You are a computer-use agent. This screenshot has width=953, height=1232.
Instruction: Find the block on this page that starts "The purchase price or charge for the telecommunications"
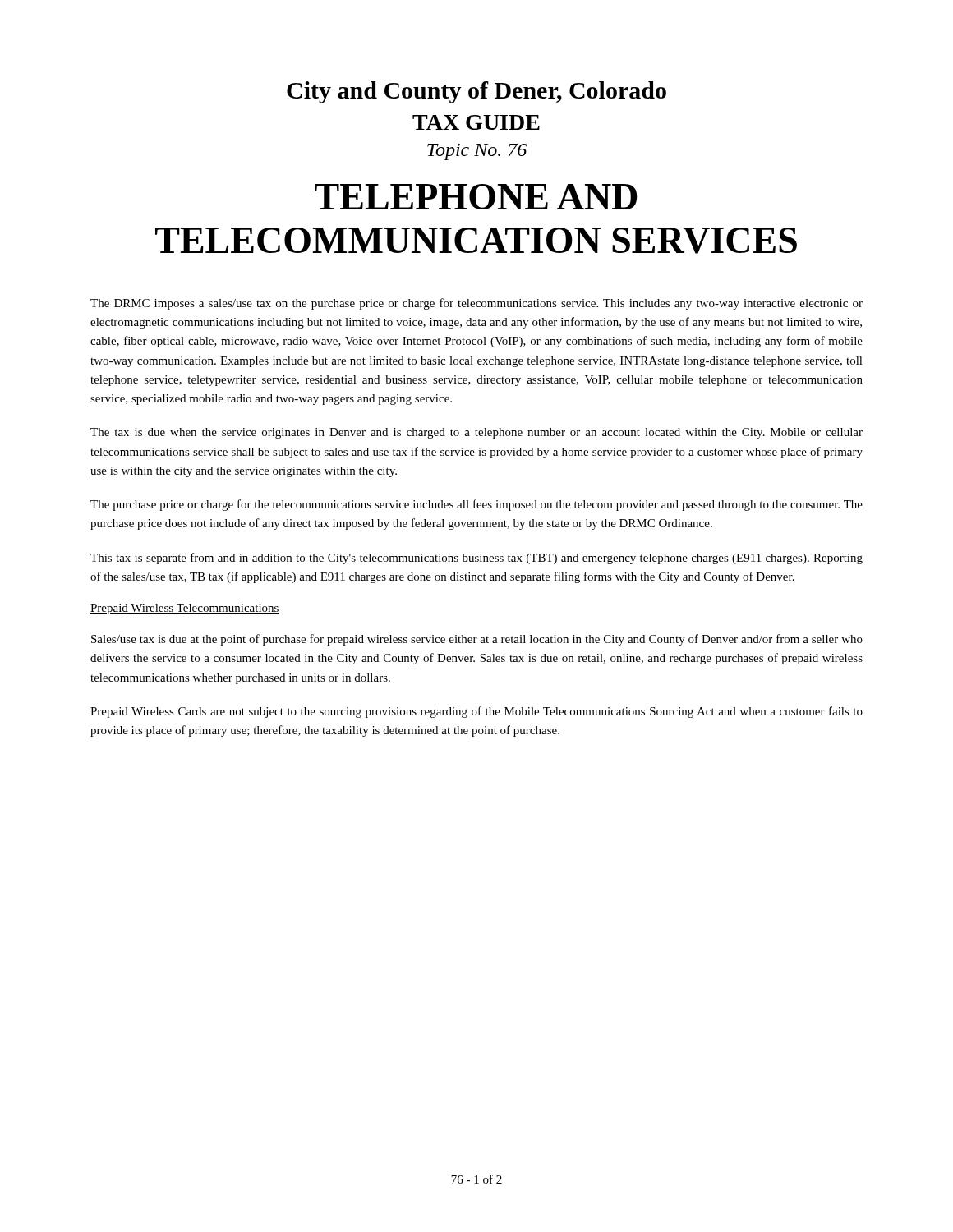pos(476,514)
